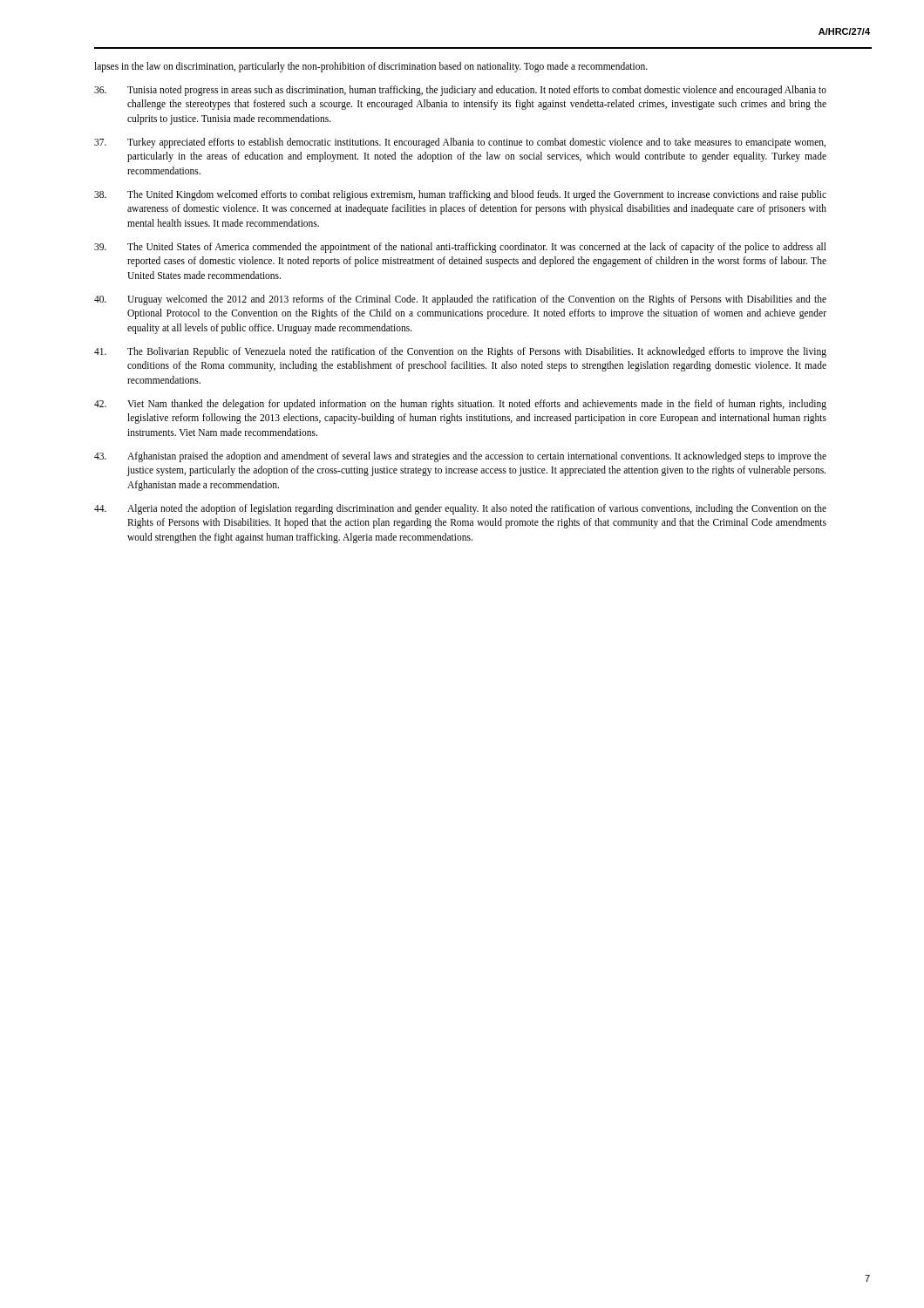Locate the block of text that opens with "Viet Nam thanked the delegation for"
Screen dimensions: 1308x924
coord(460,418)
